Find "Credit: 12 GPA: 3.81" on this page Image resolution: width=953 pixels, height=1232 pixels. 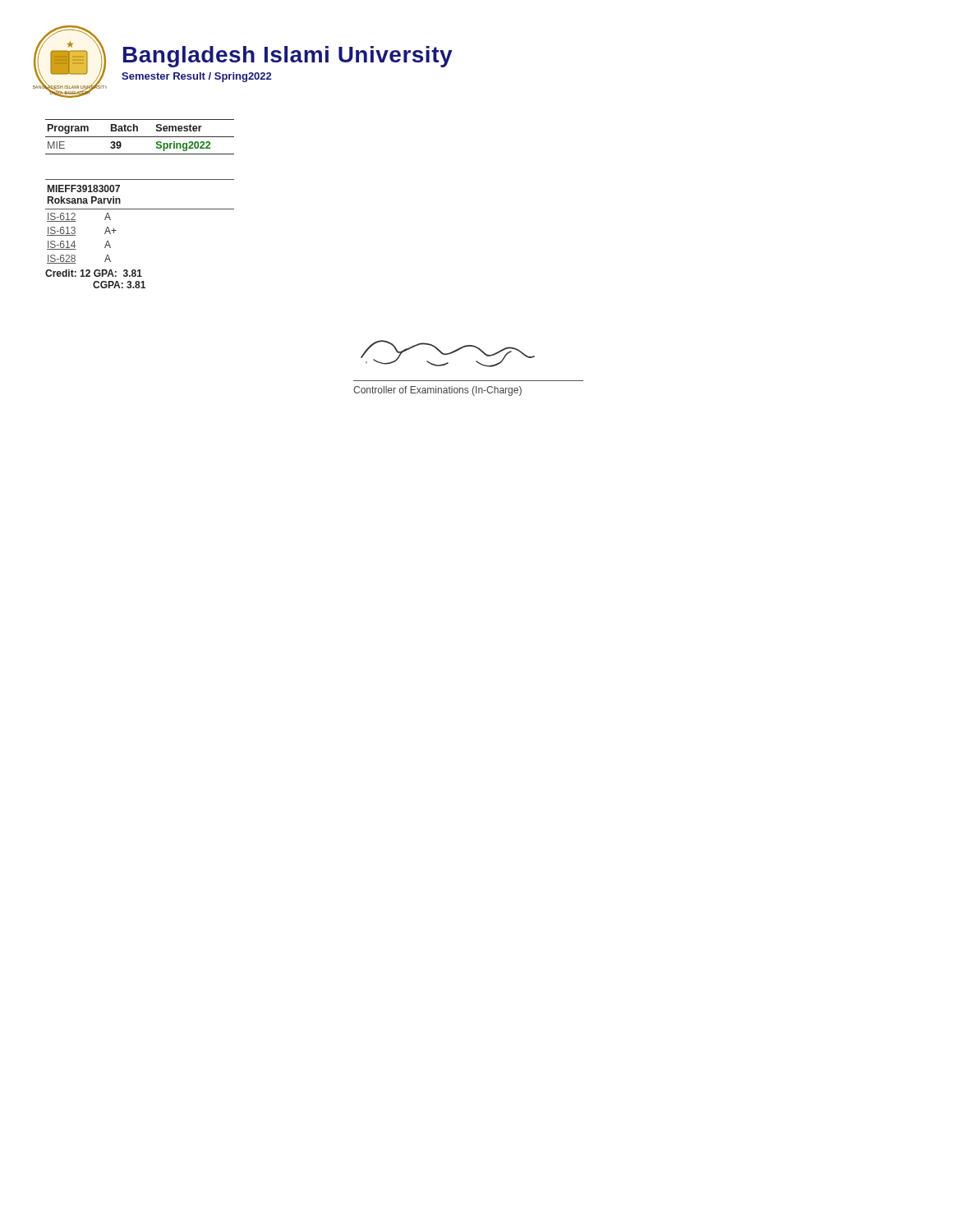[x=94, y=274]
